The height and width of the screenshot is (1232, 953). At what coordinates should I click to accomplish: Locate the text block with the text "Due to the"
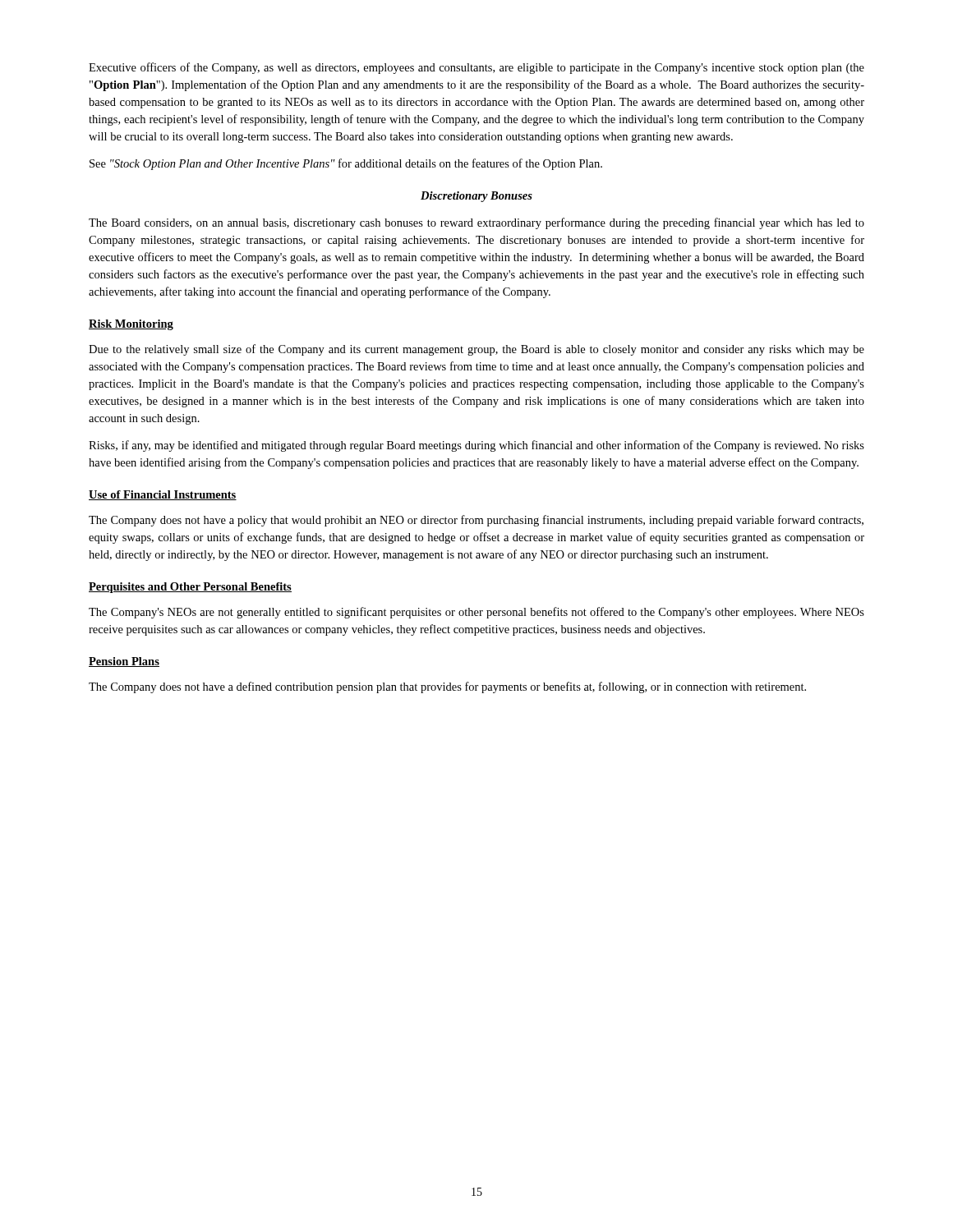476,384
